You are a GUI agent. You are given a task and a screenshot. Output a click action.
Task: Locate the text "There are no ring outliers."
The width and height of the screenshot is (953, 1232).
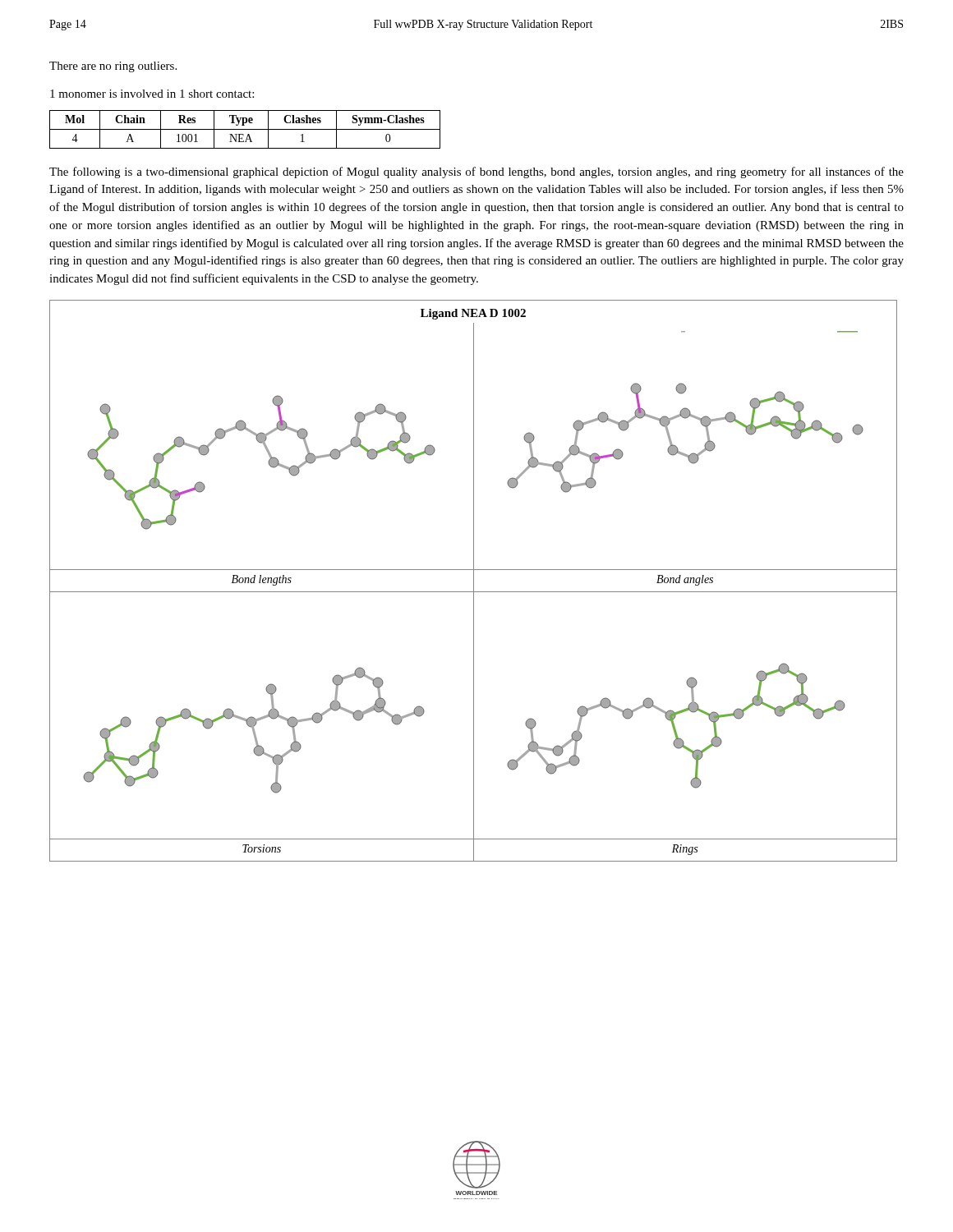point(113,66)
